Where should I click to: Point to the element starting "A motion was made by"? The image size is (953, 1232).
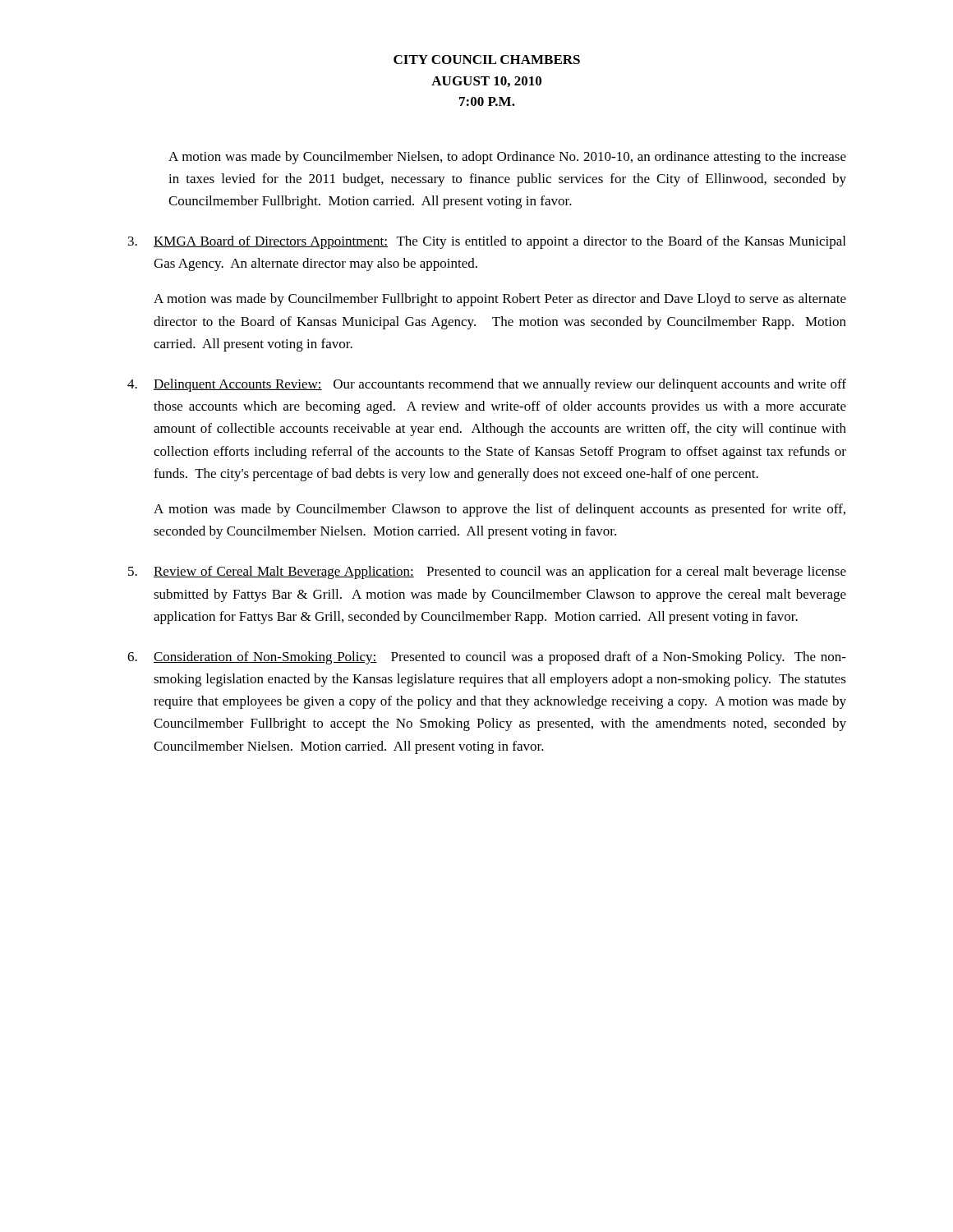point(507,178)
